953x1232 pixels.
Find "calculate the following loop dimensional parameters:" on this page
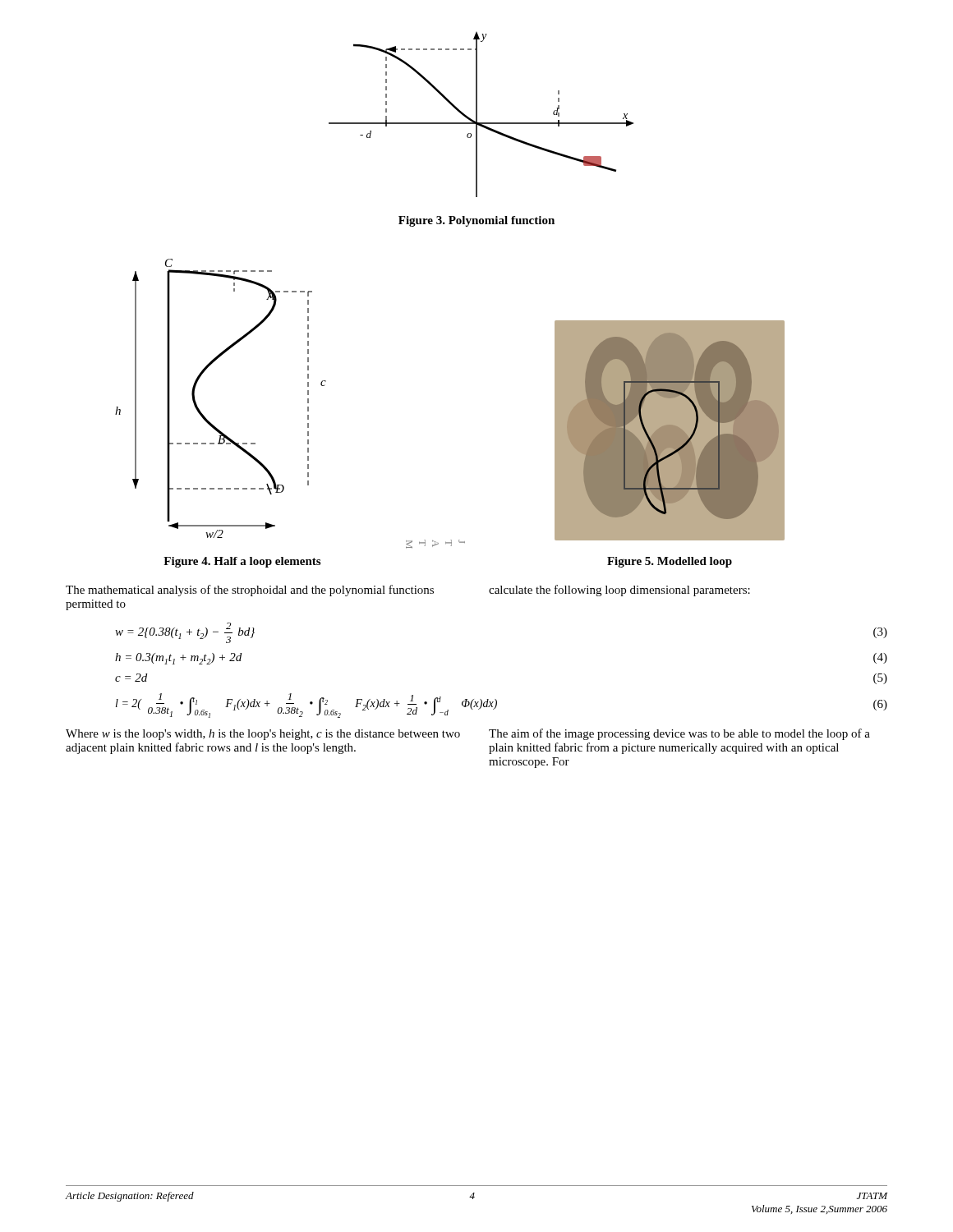620,590
